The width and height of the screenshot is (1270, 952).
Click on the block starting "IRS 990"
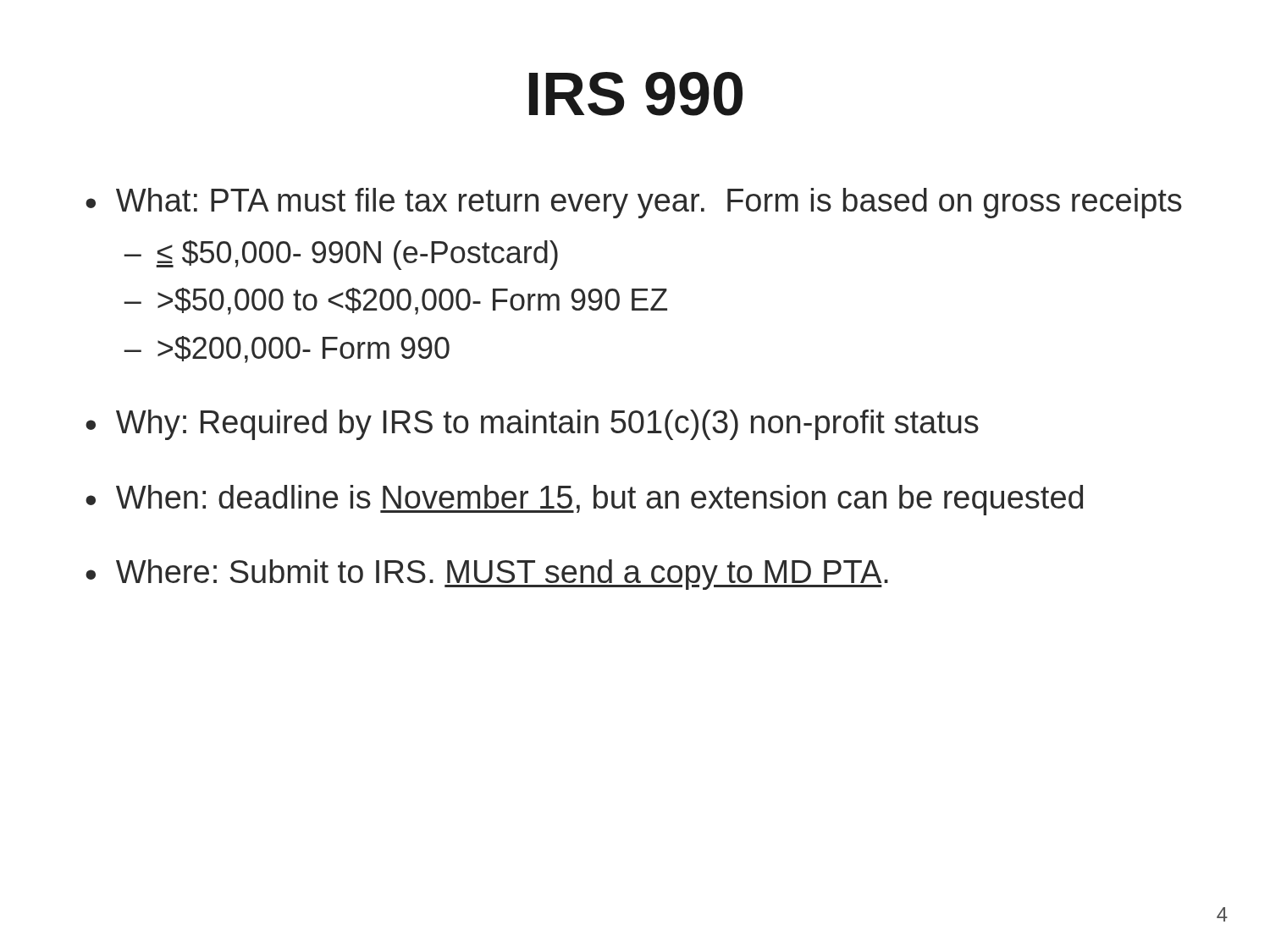point(635,94)
